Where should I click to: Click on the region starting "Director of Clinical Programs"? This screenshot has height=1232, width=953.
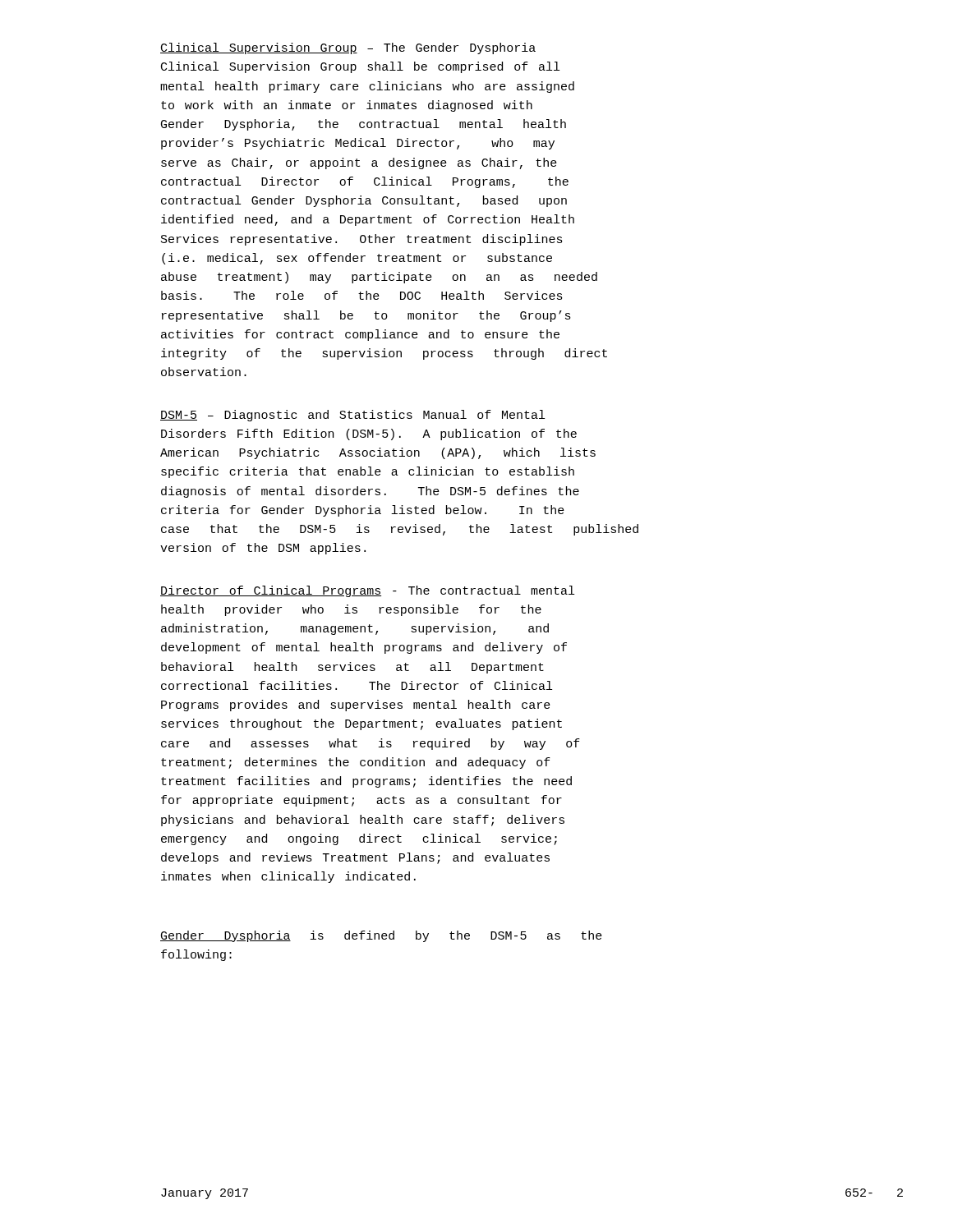[532, 735]
